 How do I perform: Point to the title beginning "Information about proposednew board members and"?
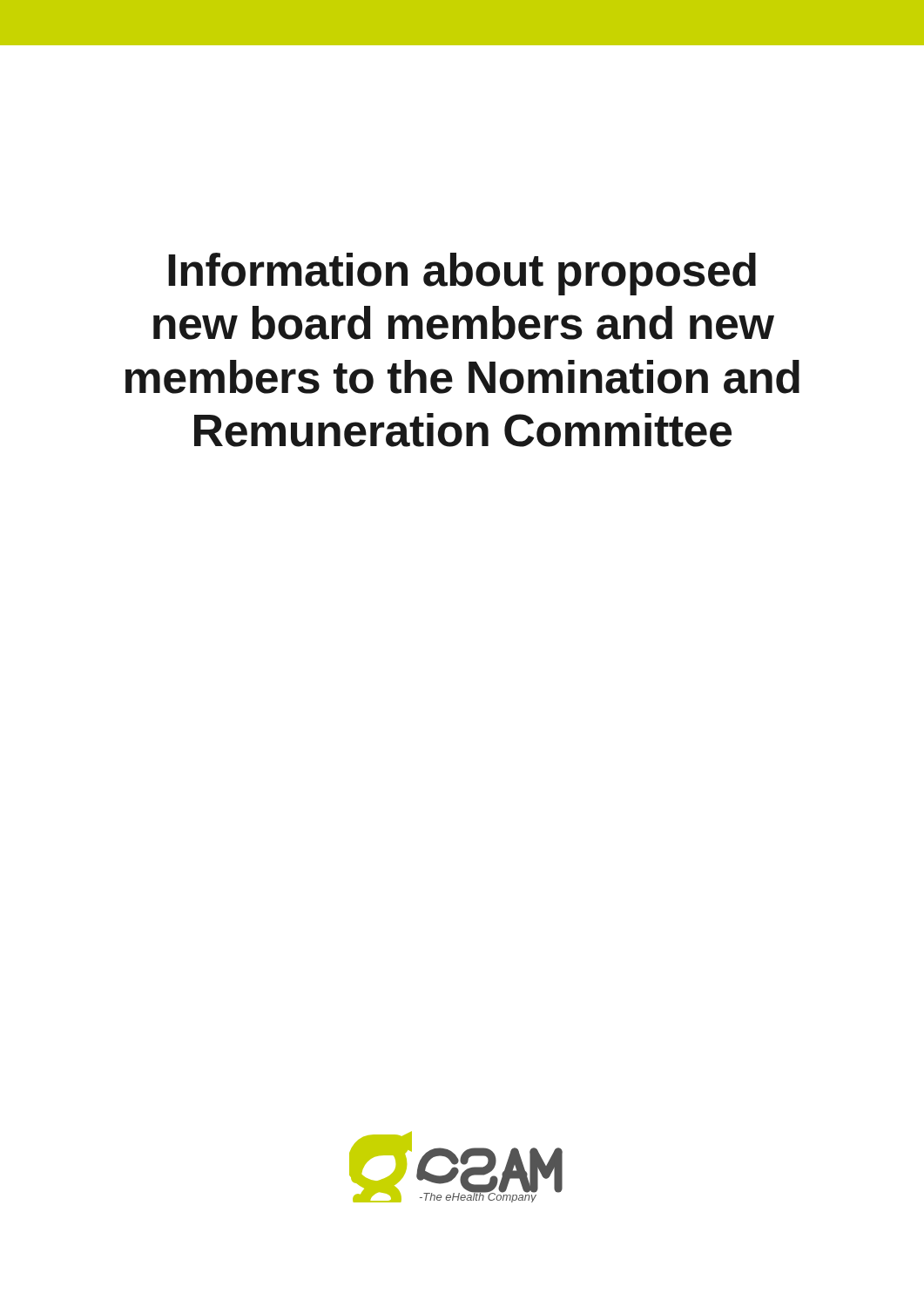point(462,351)
